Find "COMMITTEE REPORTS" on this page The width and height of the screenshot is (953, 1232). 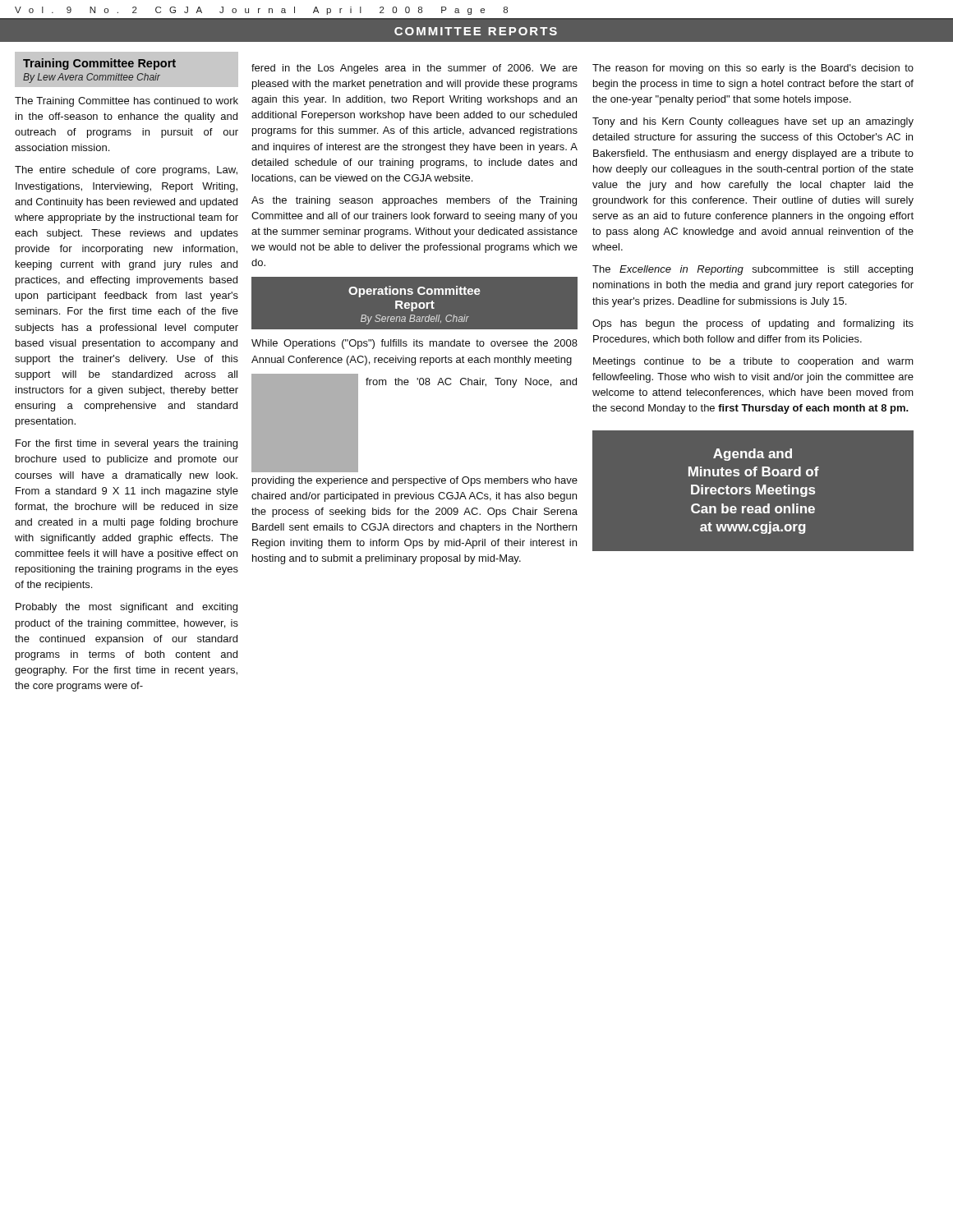(476, 31)
